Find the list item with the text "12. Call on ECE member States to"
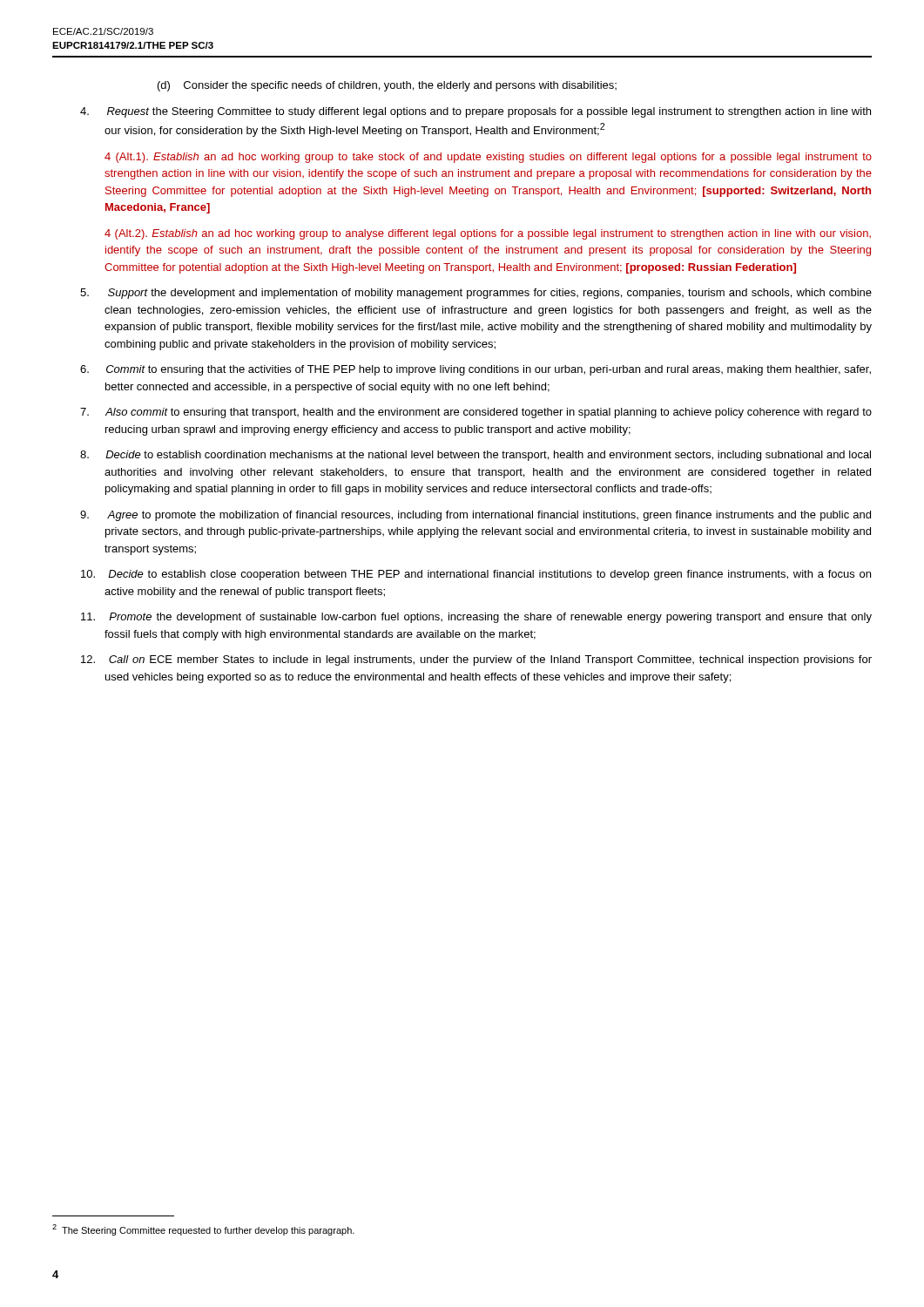 [476, 668]
